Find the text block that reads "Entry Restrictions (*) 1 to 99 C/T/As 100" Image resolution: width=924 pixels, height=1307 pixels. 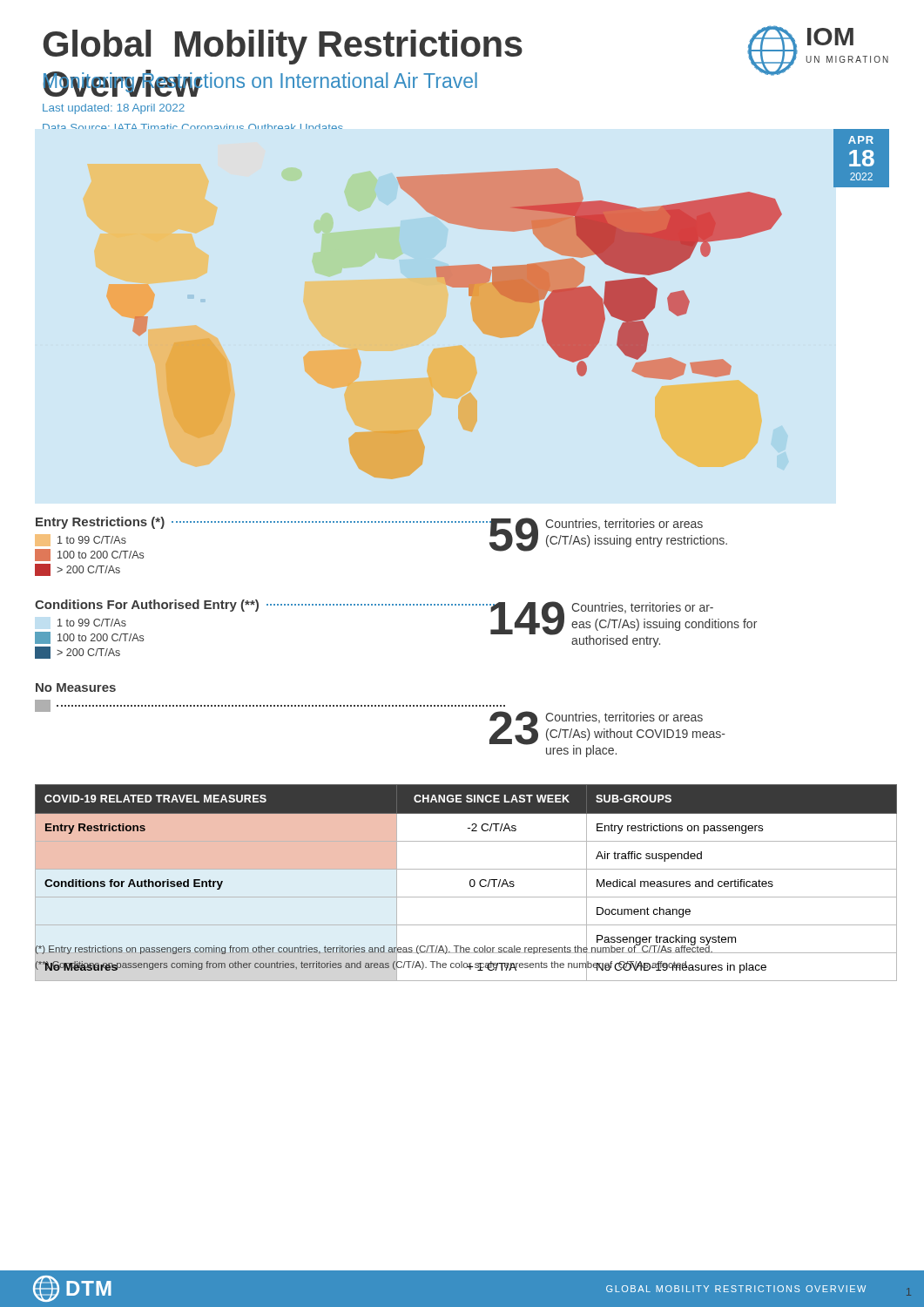tap(102, 539)
